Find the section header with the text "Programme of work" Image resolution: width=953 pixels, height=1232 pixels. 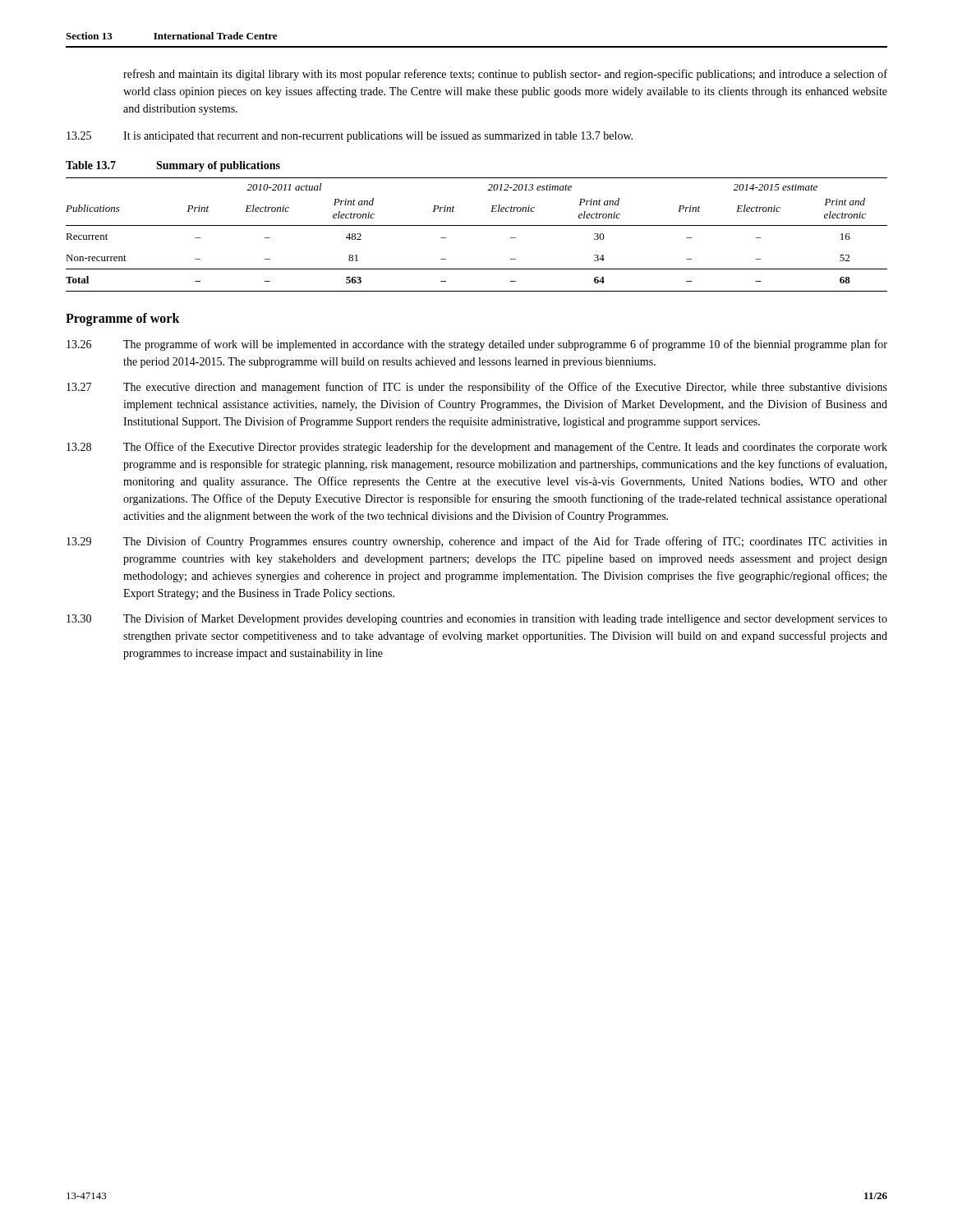123,318
